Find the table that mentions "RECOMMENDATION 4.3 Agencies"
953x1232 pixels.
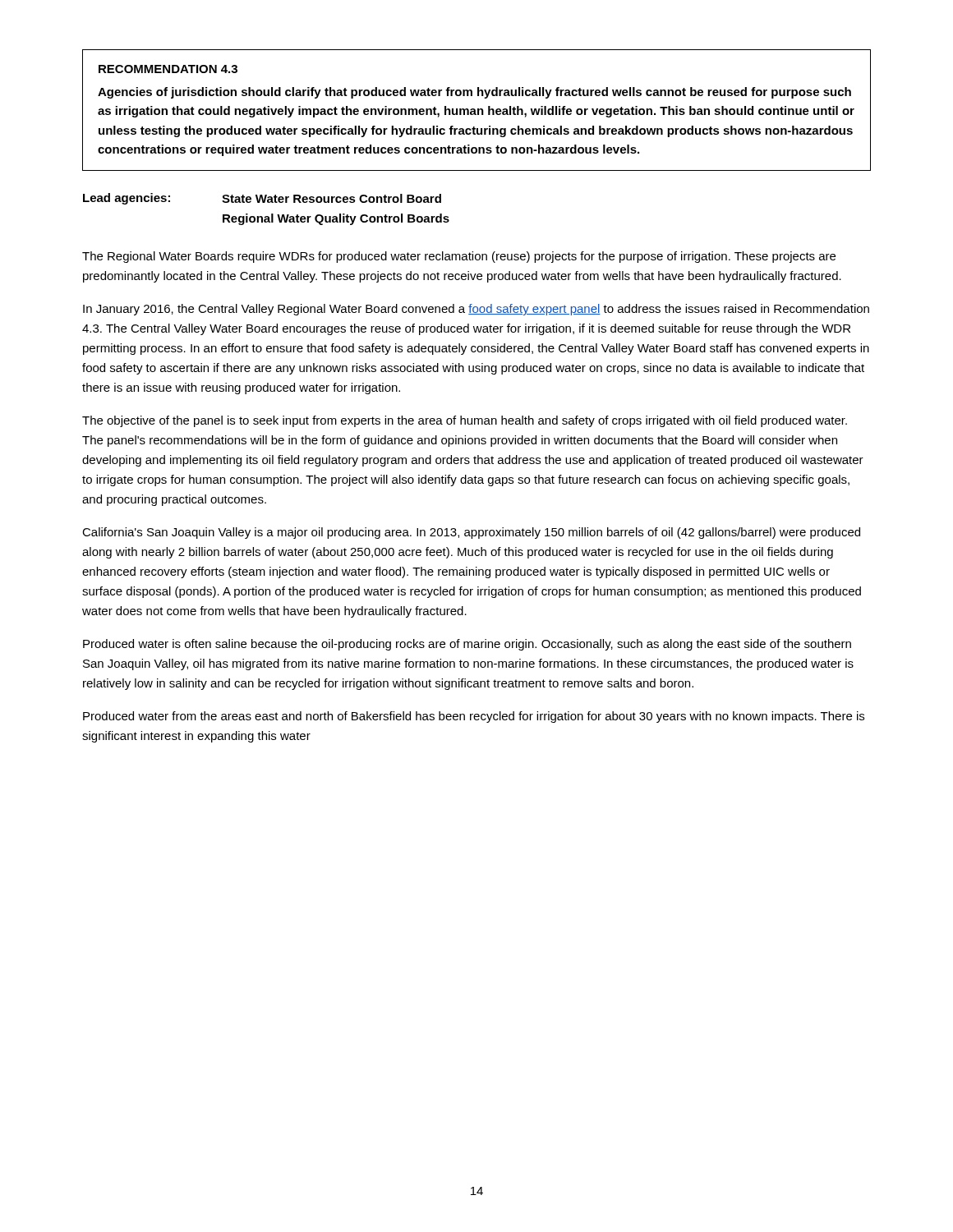pyautogui.click(x=476, y=110)
